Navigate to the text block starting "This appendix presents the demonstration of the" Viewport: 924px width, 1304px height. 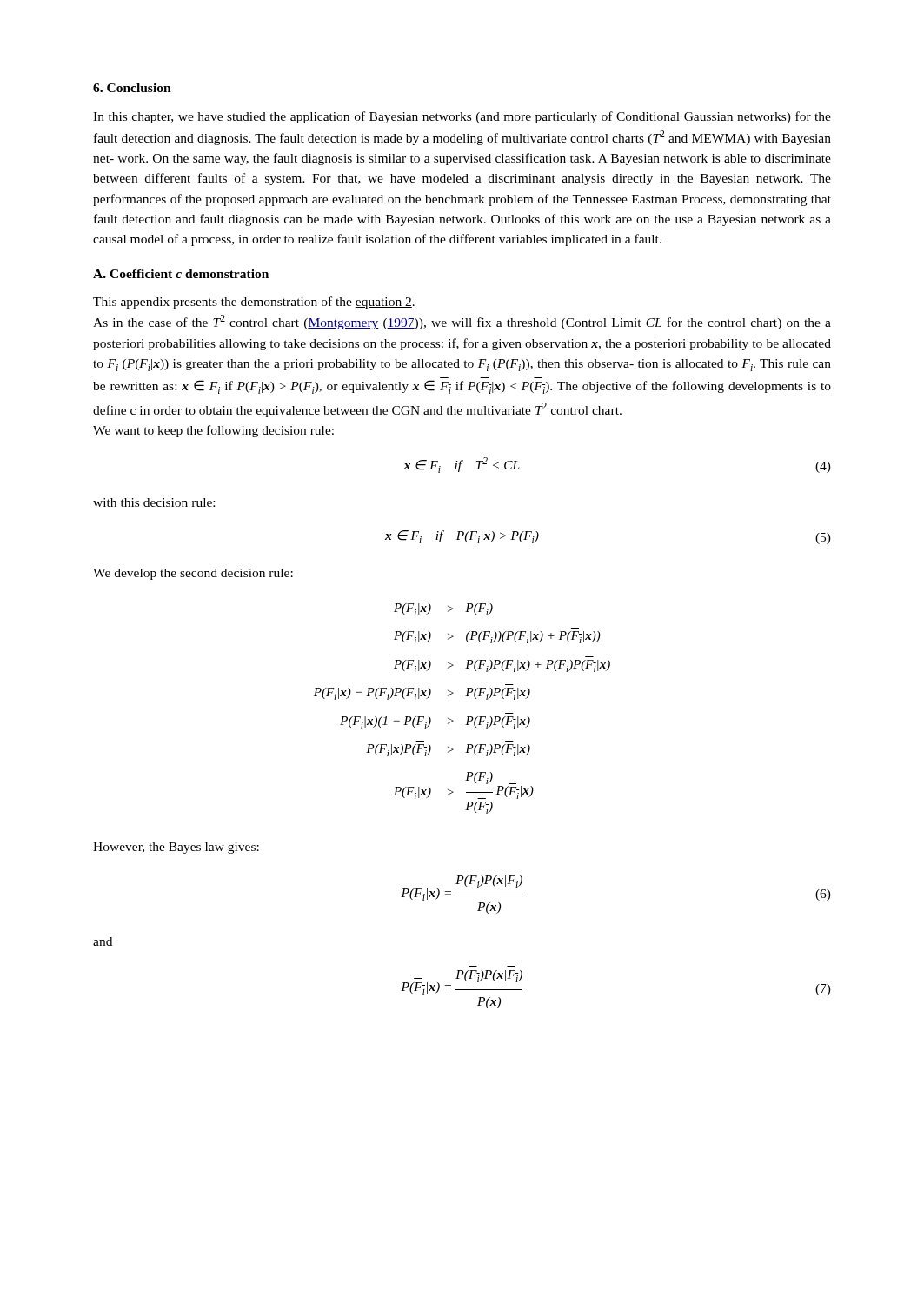pyautogui.click(x=462, y=366)
